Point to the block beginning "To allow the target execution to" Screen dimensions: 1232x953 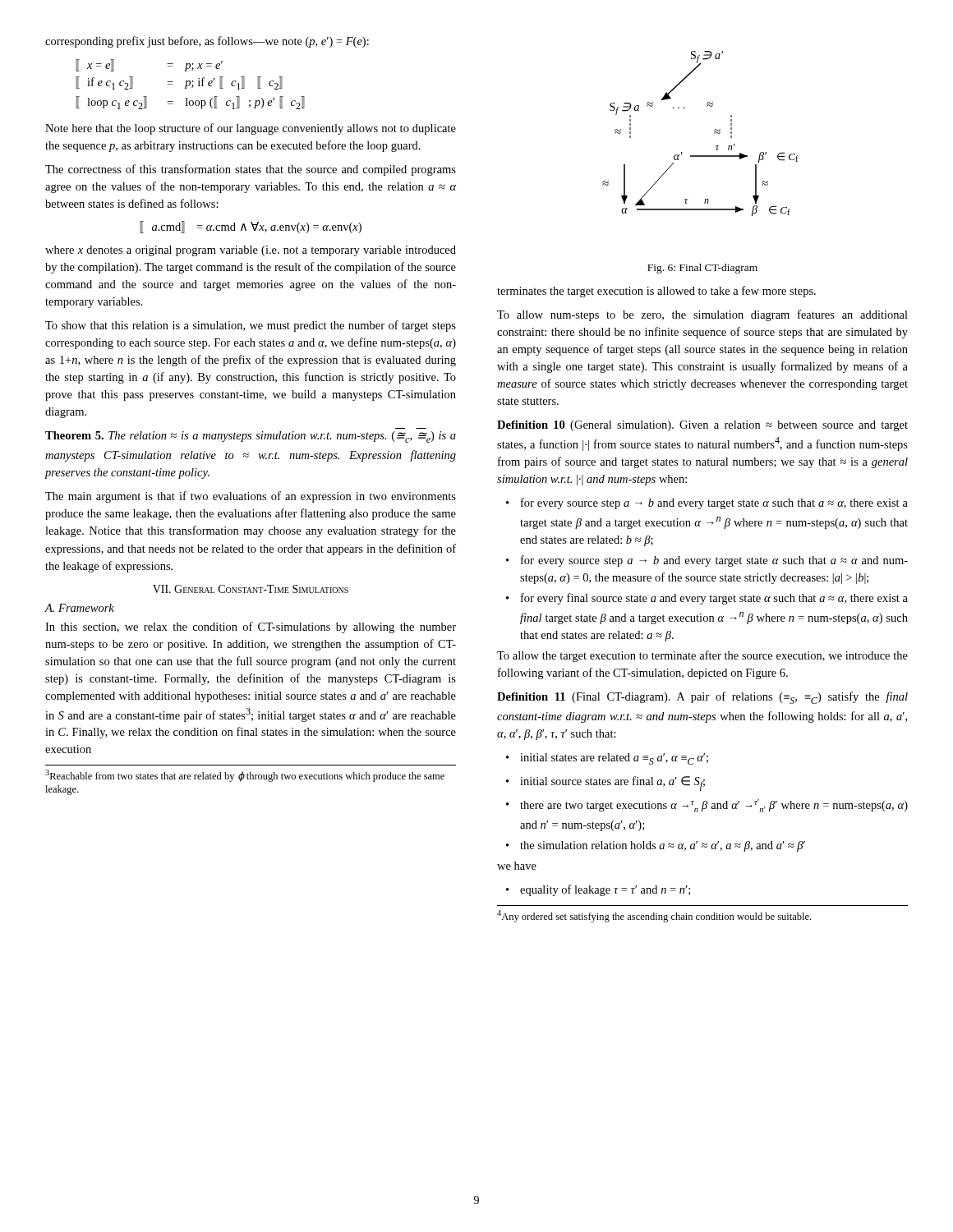pos(702,664)
